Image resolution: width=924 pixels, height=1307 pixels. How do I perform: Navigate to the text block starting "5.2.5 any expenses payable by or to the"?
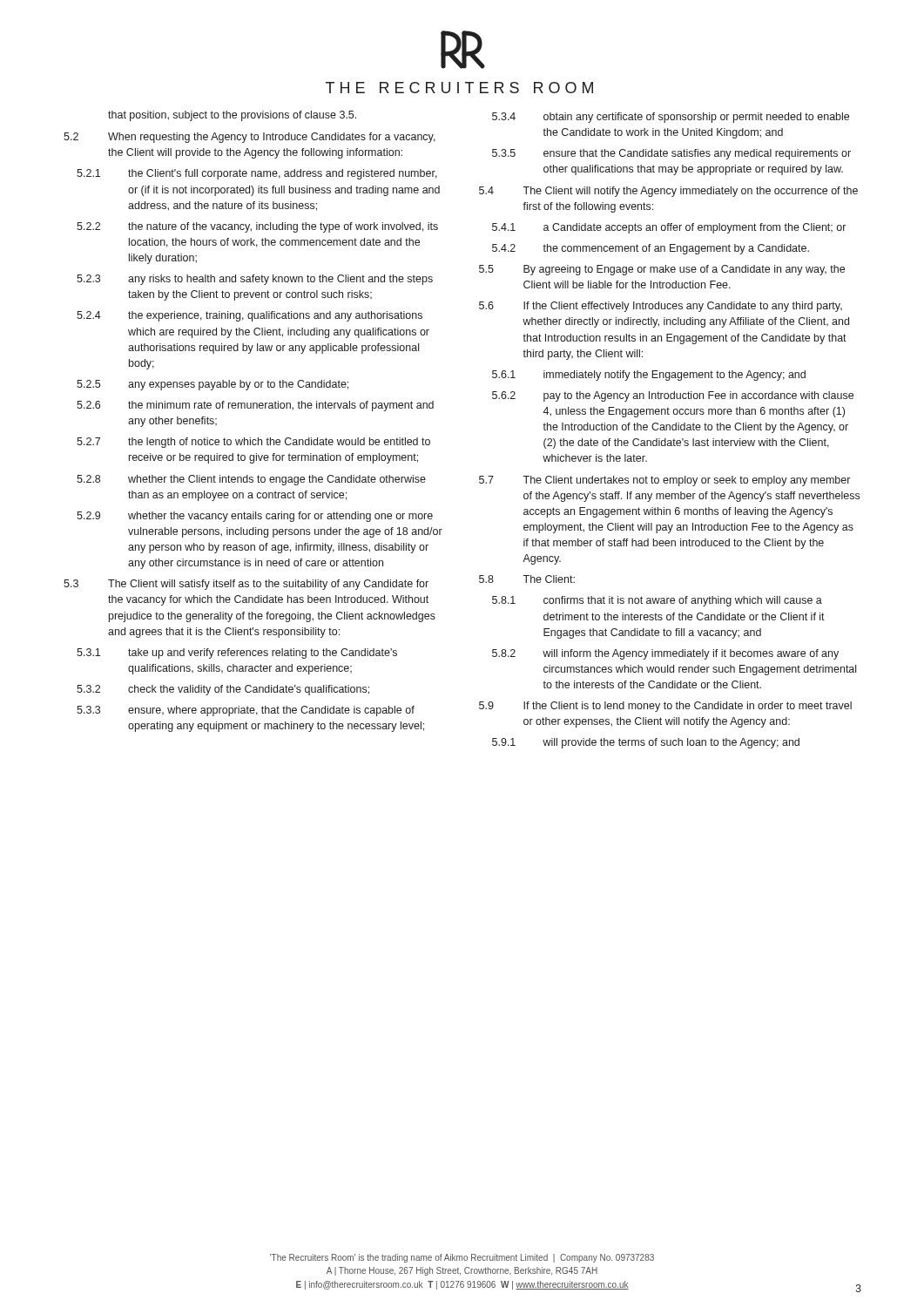[255, 384]
